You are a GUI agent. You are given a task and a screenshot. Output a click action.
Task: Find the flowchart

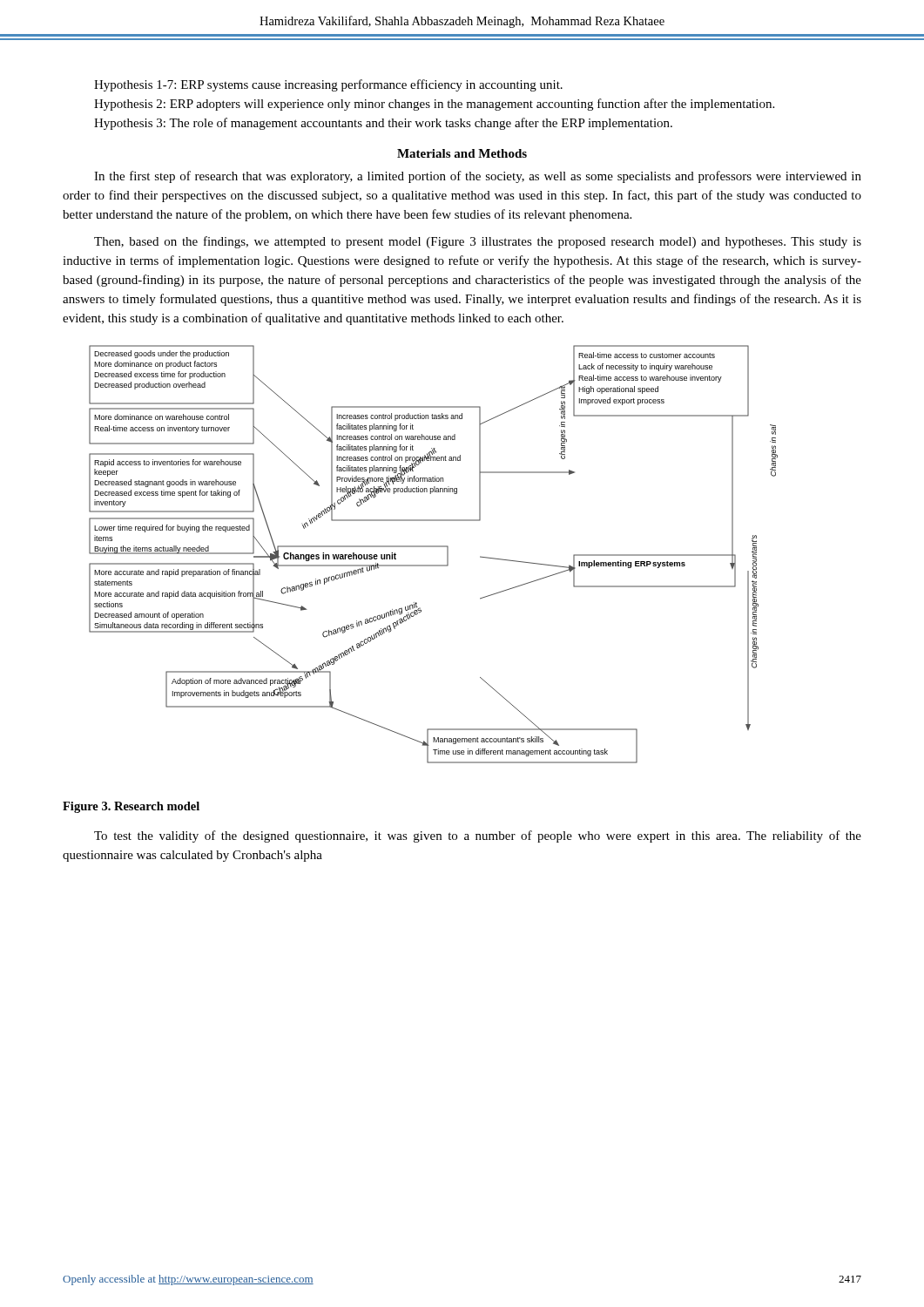point(462,565)
